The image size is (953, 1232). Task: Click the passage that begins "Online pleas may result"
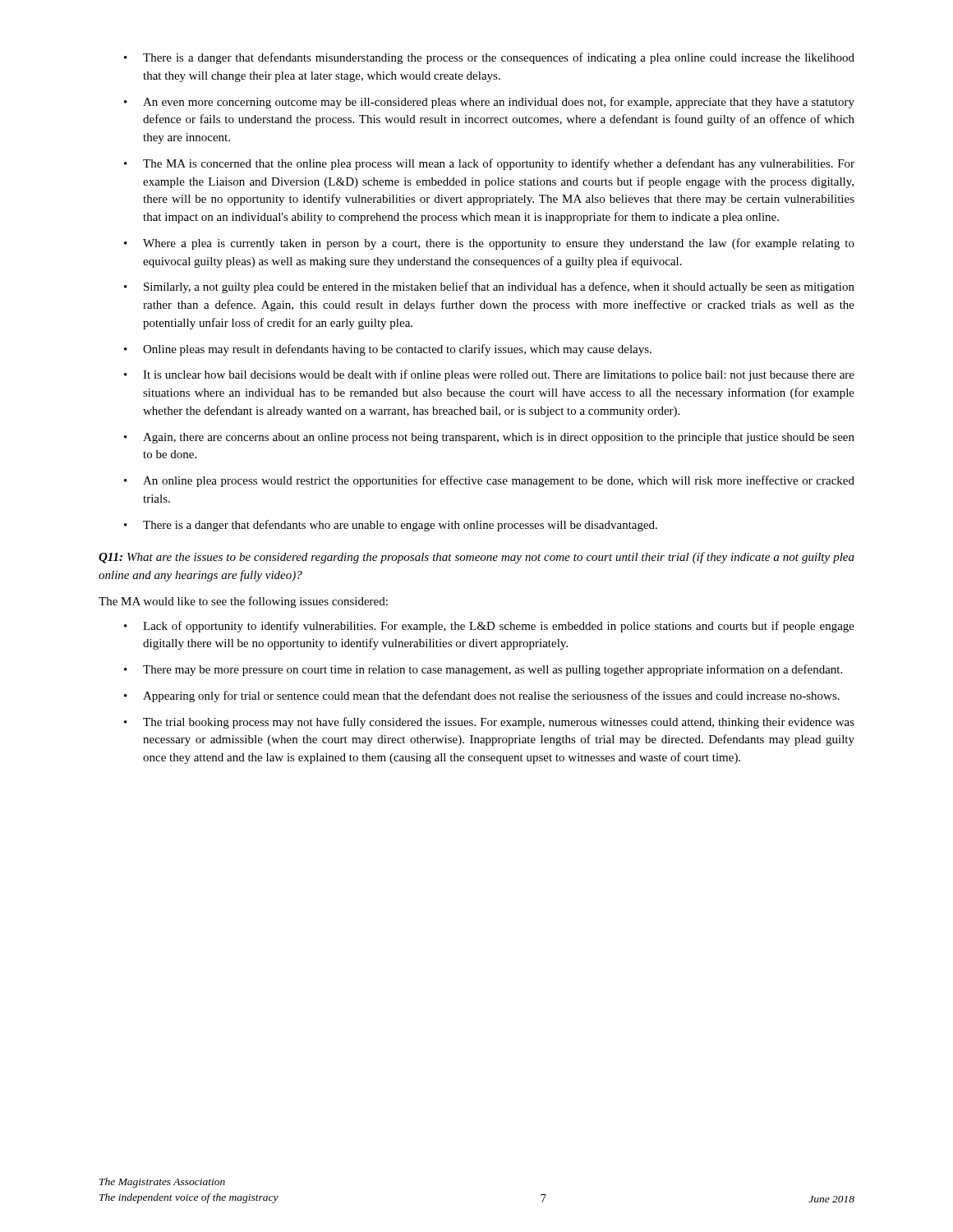pyautogui.click(x=489, y=349)
